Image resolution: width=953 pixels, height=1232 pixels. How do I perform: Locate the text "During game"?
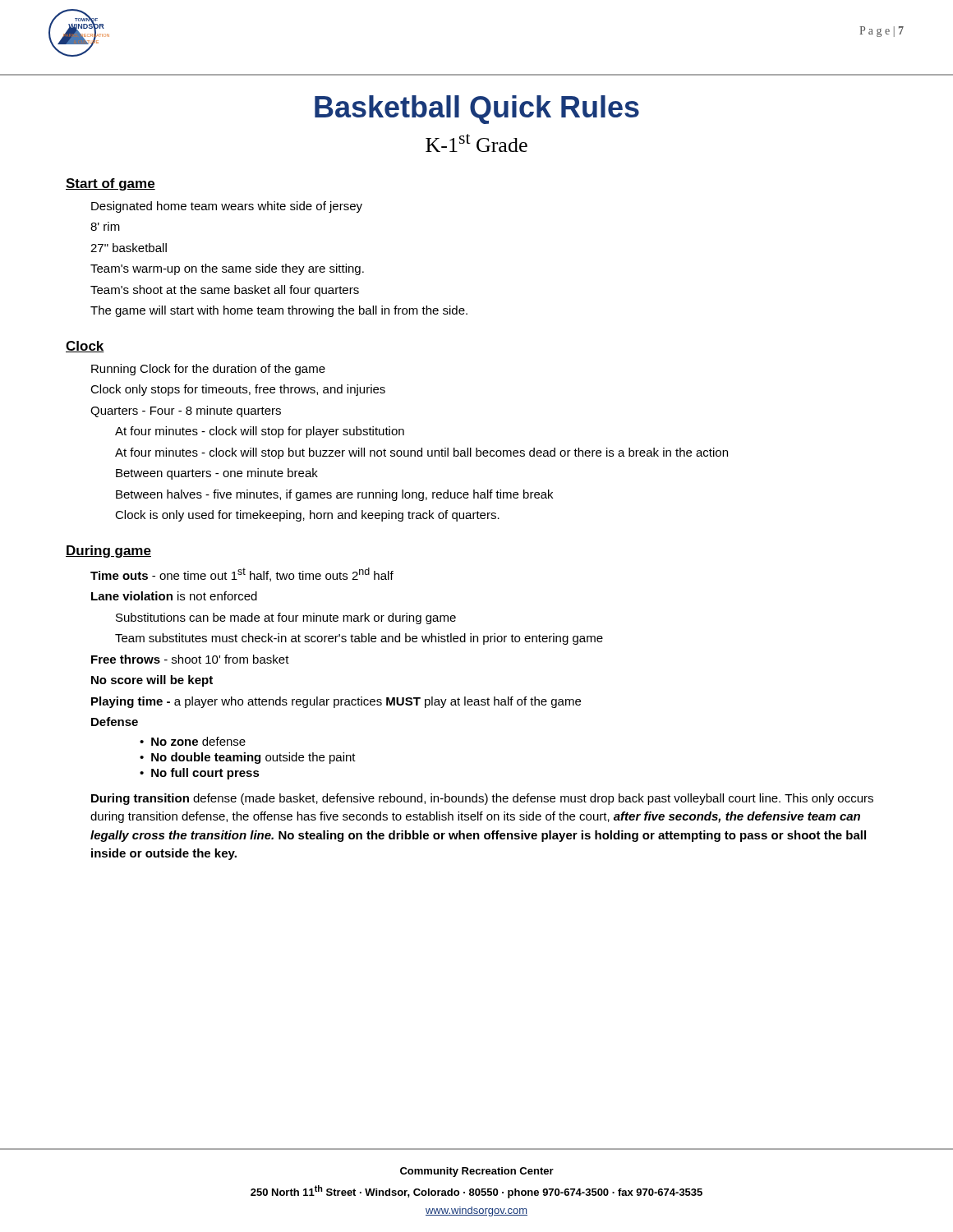(x=108, y=550)
